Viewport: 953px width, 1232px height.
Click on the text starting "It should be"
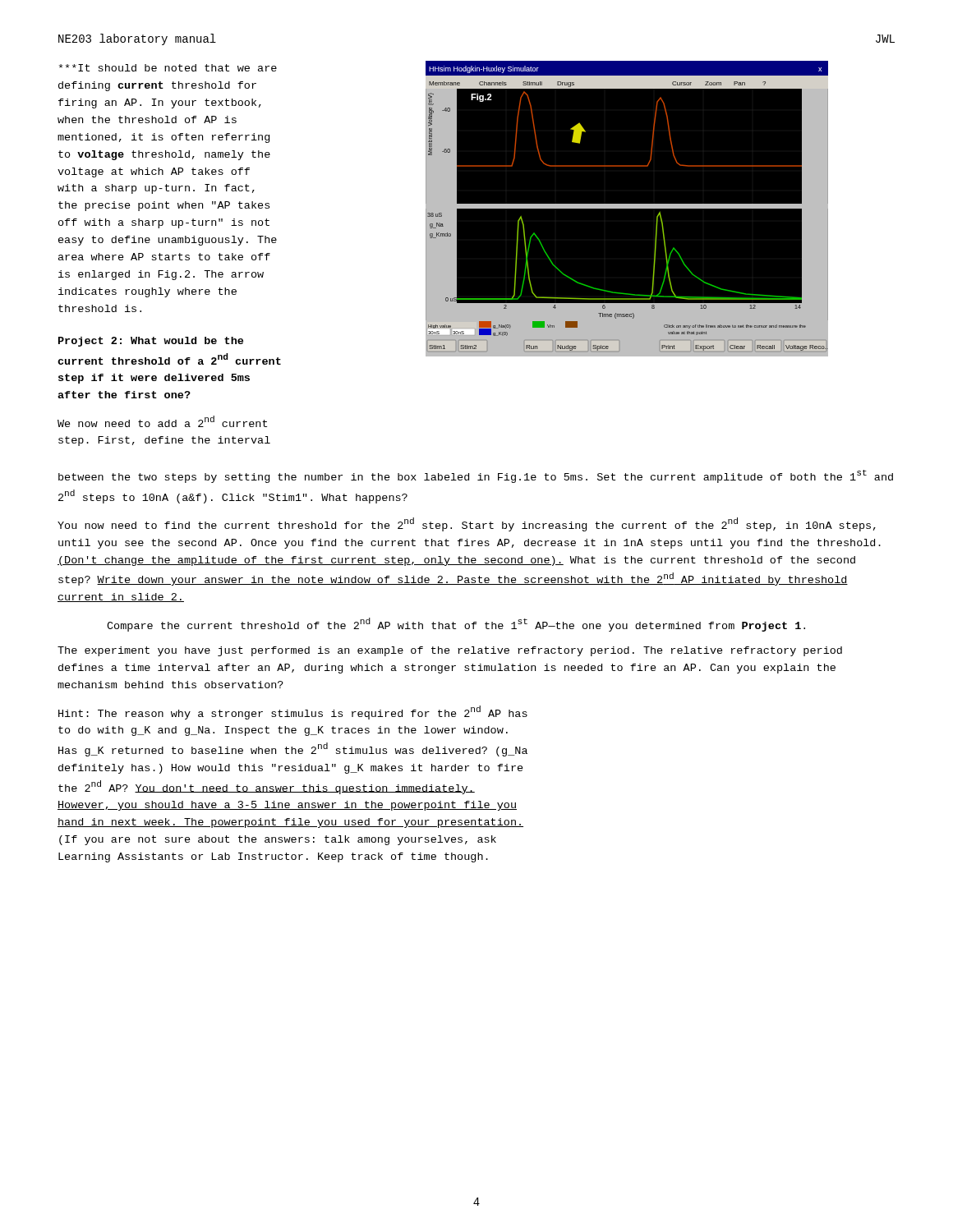(167, 189)
